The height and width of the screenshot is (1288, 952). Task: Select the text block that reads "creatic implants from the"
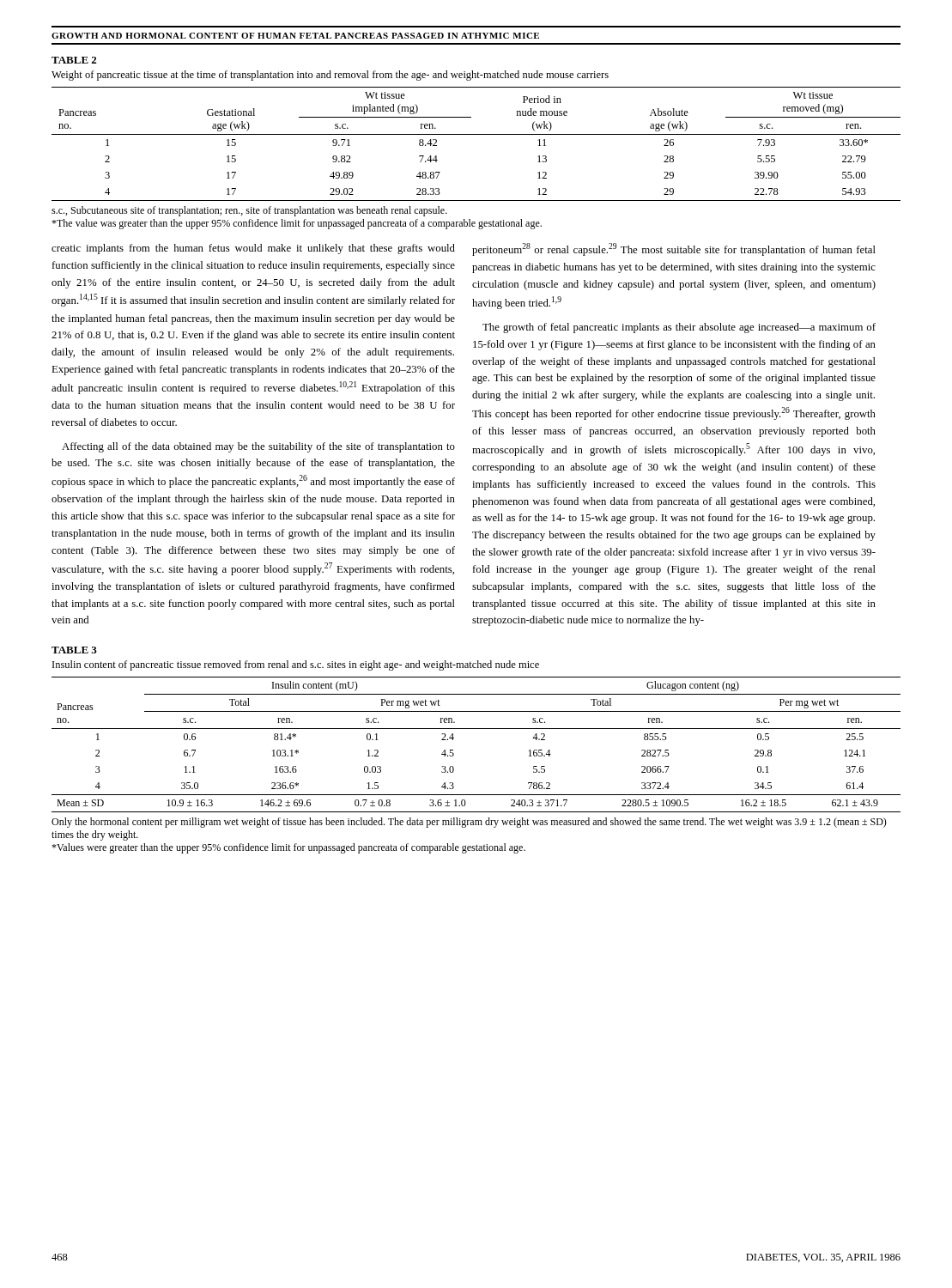[253, 336]
